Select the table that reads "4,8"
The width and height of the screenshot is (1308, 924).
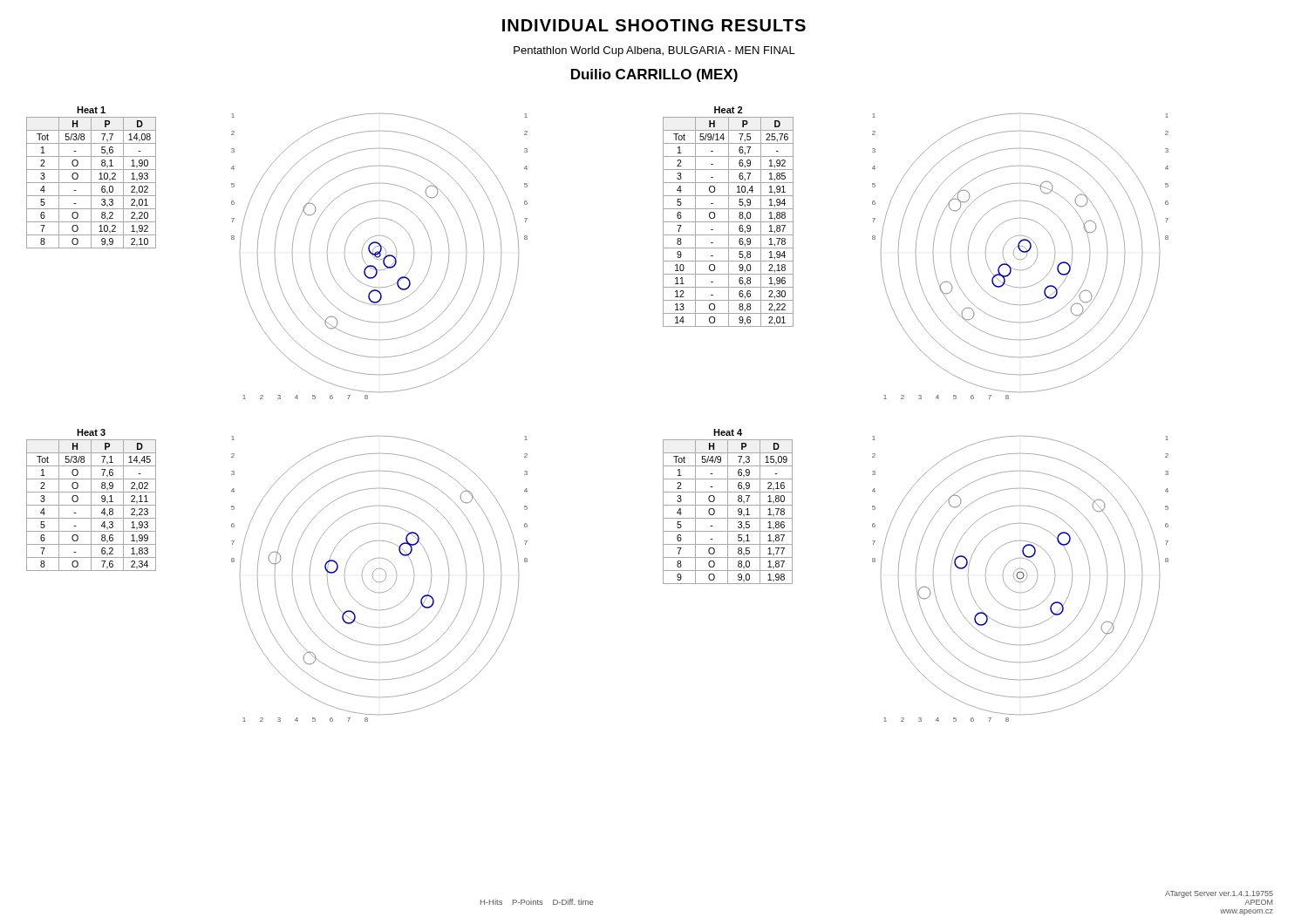coord(91,499)
